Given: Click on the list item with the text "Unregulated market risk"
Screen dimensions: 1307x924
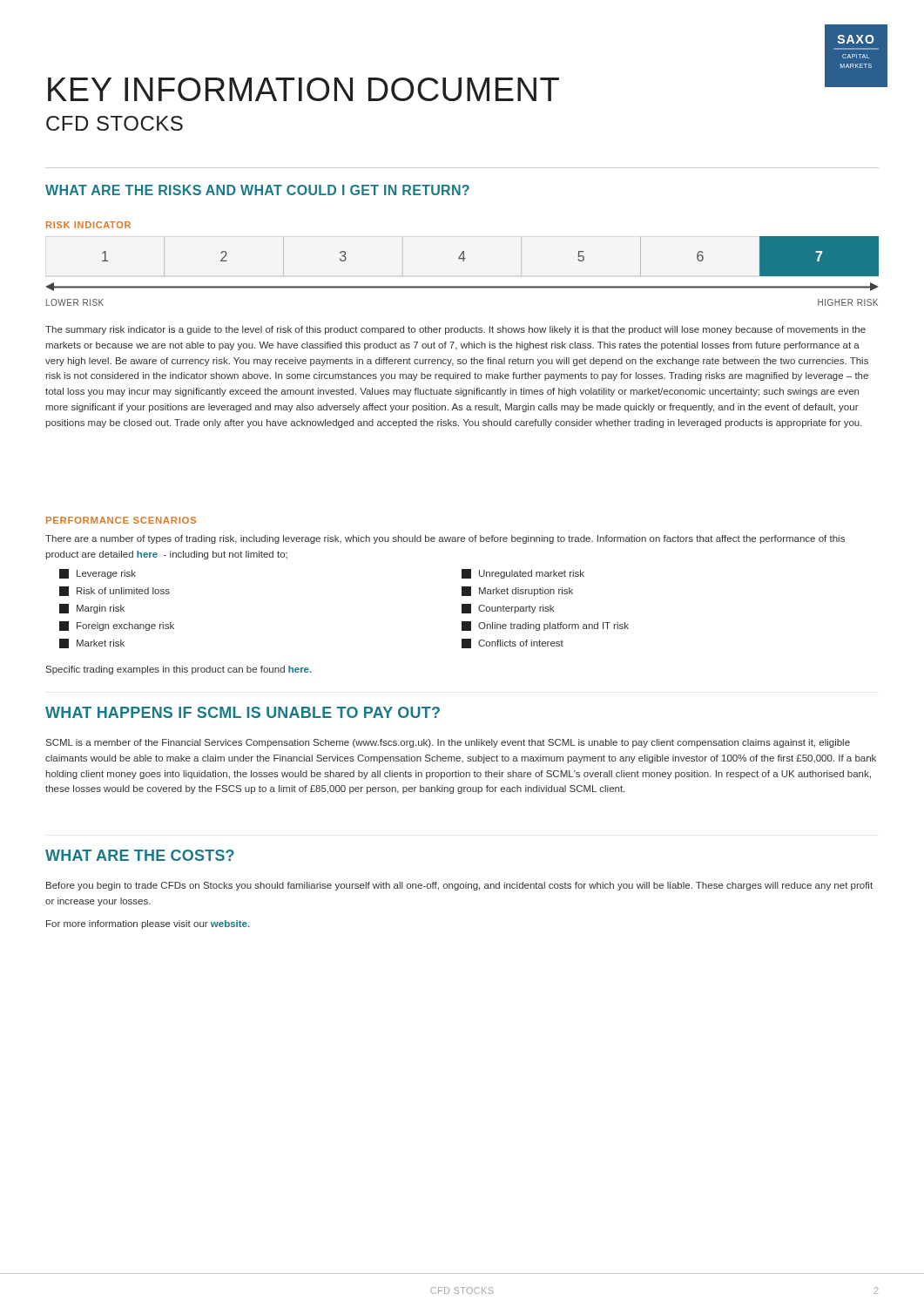Looking at the screenshot, I should click(523, 573).
